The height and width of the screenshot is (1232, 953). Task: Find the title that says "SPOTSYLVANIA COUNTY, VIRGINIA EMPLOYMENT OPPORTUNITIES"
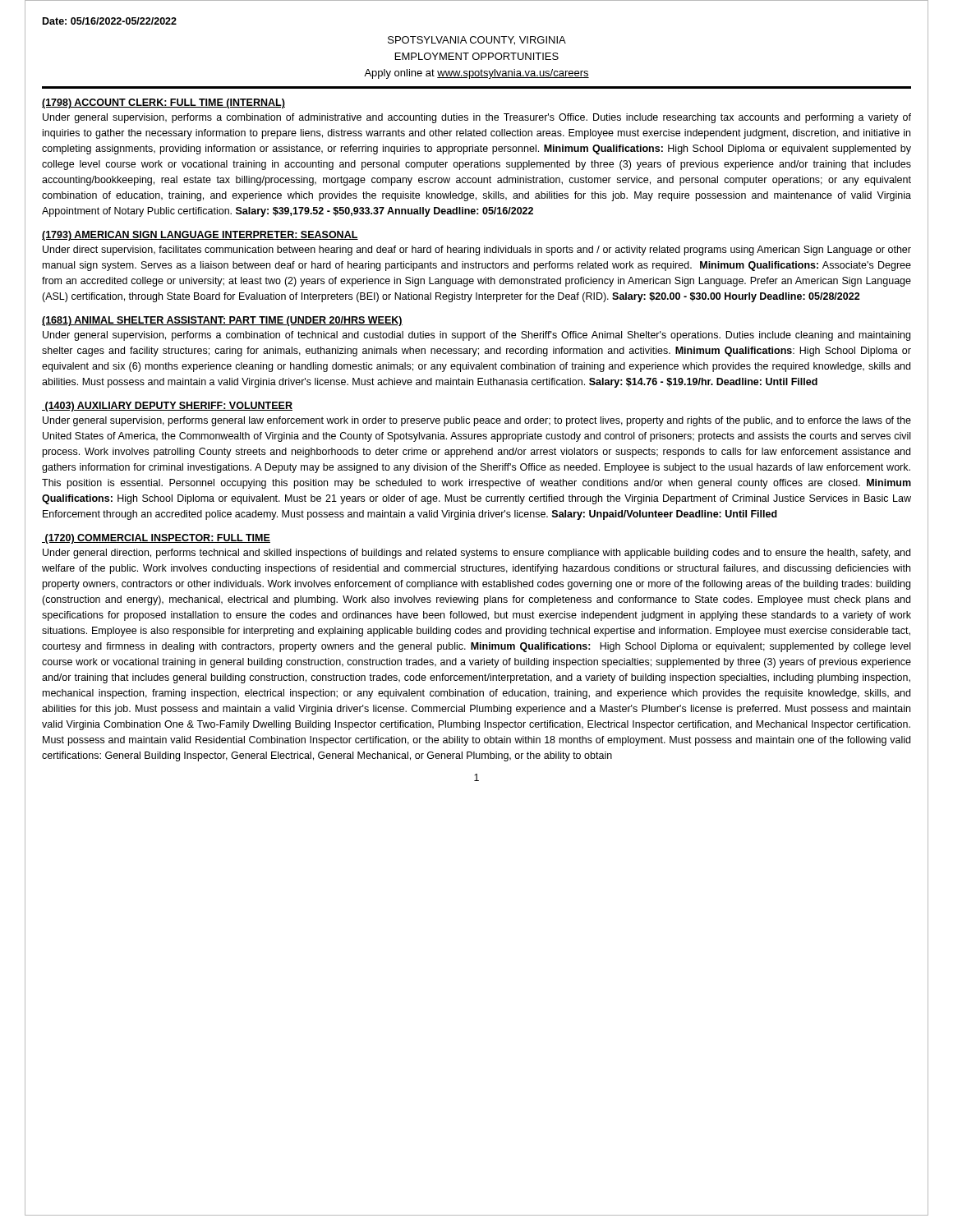coord(476,56)
